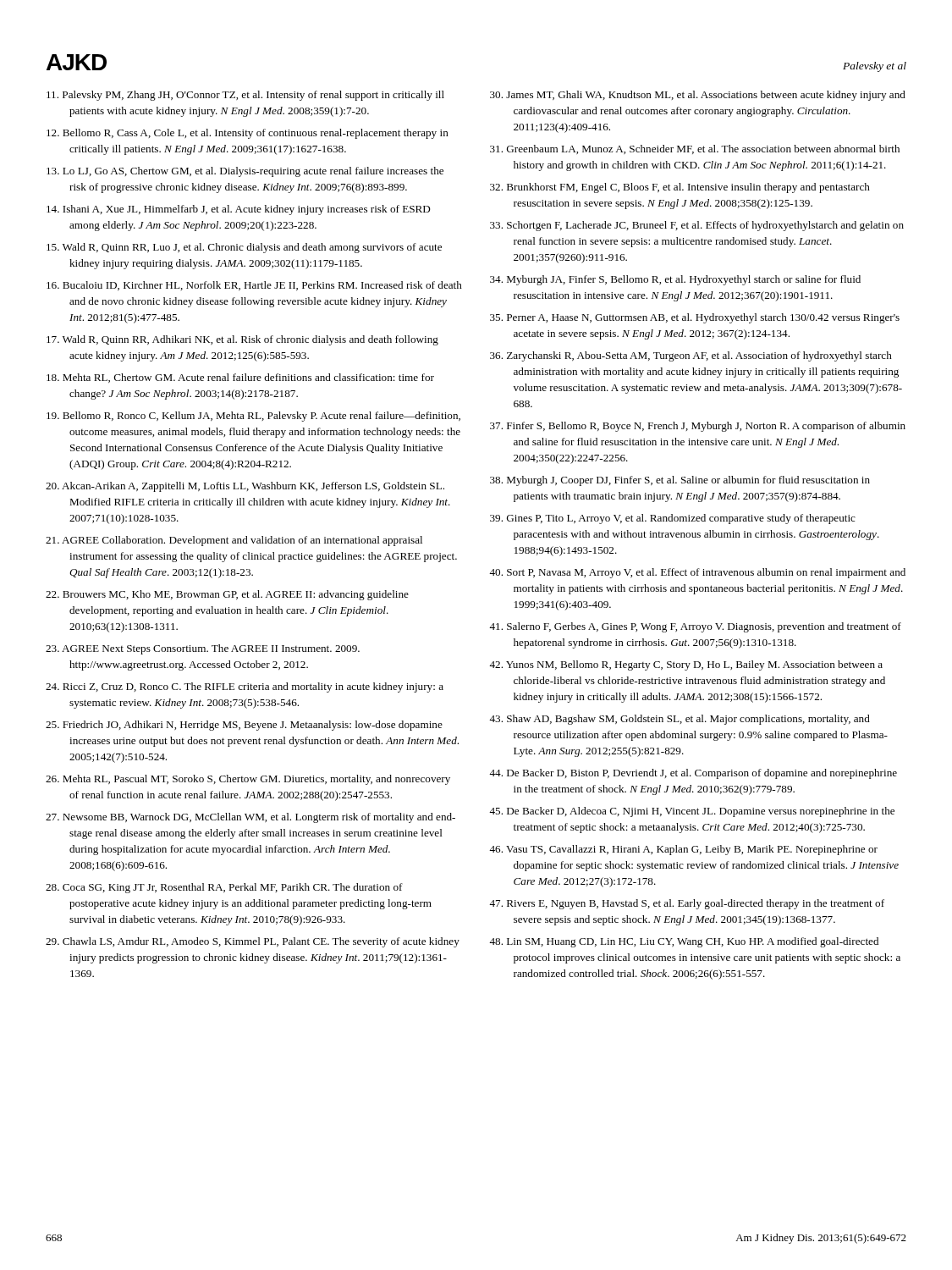952x1270 pixels.
Task: Click on the list item containing "38. Myburgh J, Cooper DJ, Finfer"
Action: [680, 488]
